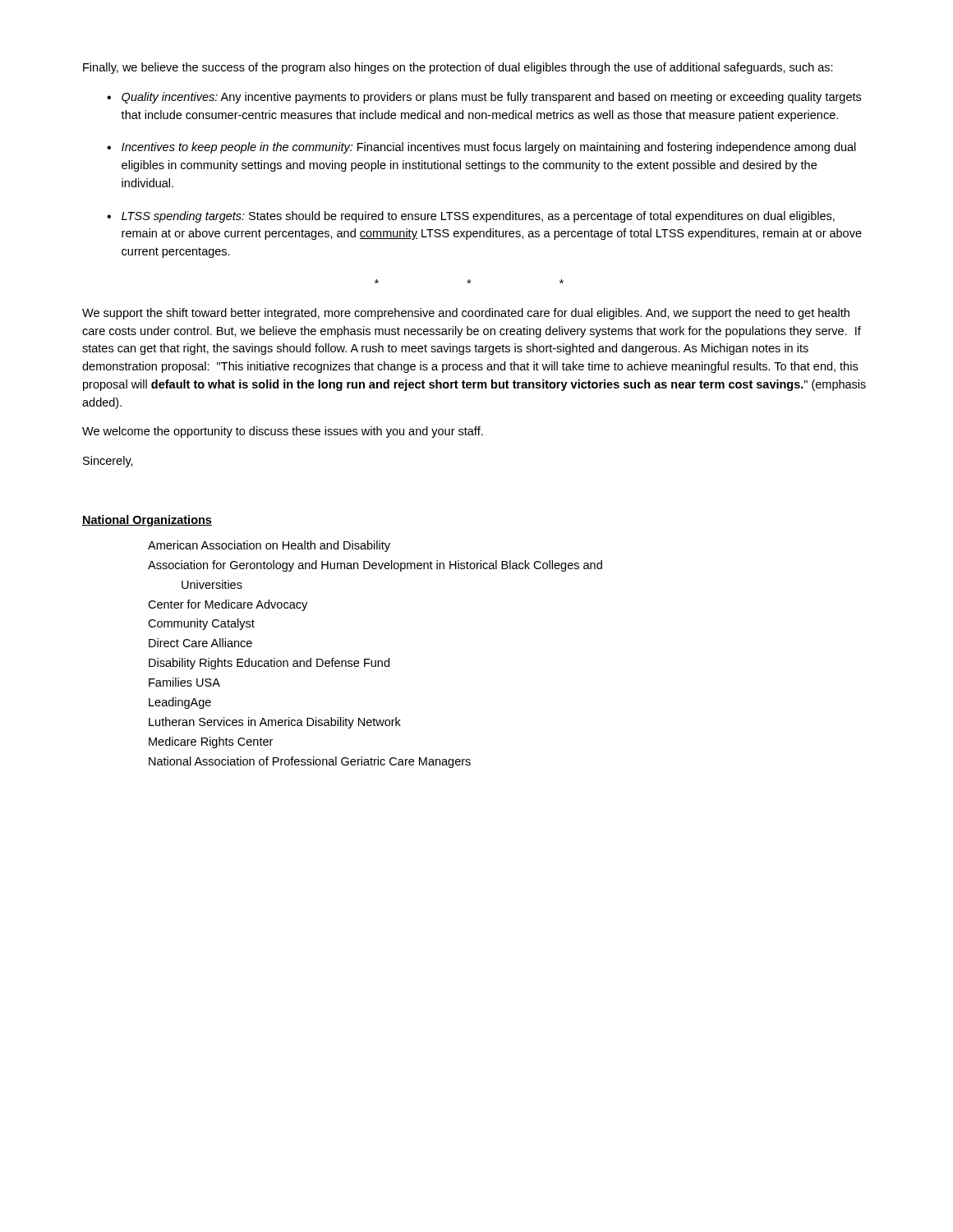Locate the text "Lutheran Services in America Disability Network"
The image size is (953, 1232).
coord(274,722)
